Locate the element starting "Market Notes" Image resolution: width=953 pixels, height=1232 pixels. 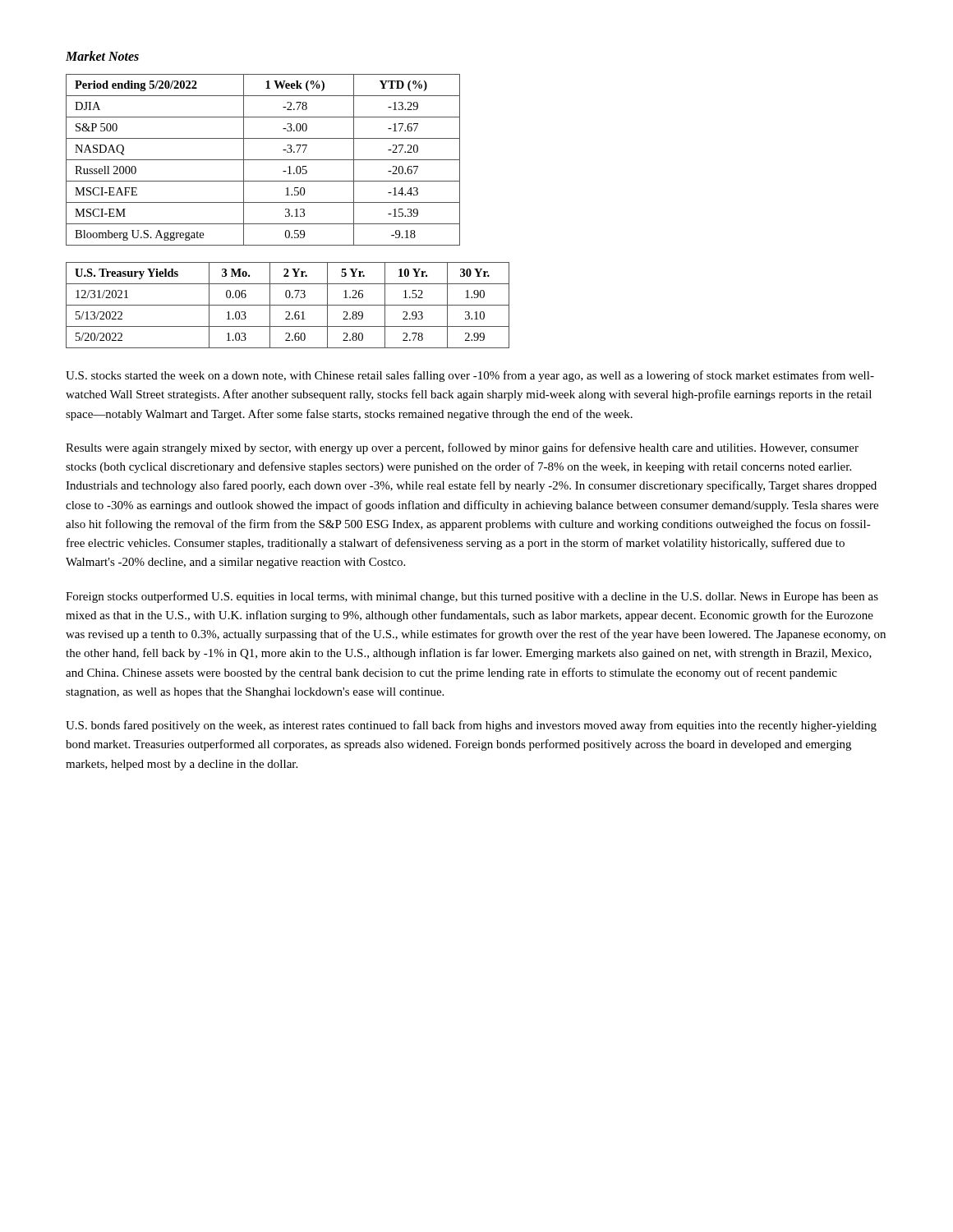coord(102,56)
